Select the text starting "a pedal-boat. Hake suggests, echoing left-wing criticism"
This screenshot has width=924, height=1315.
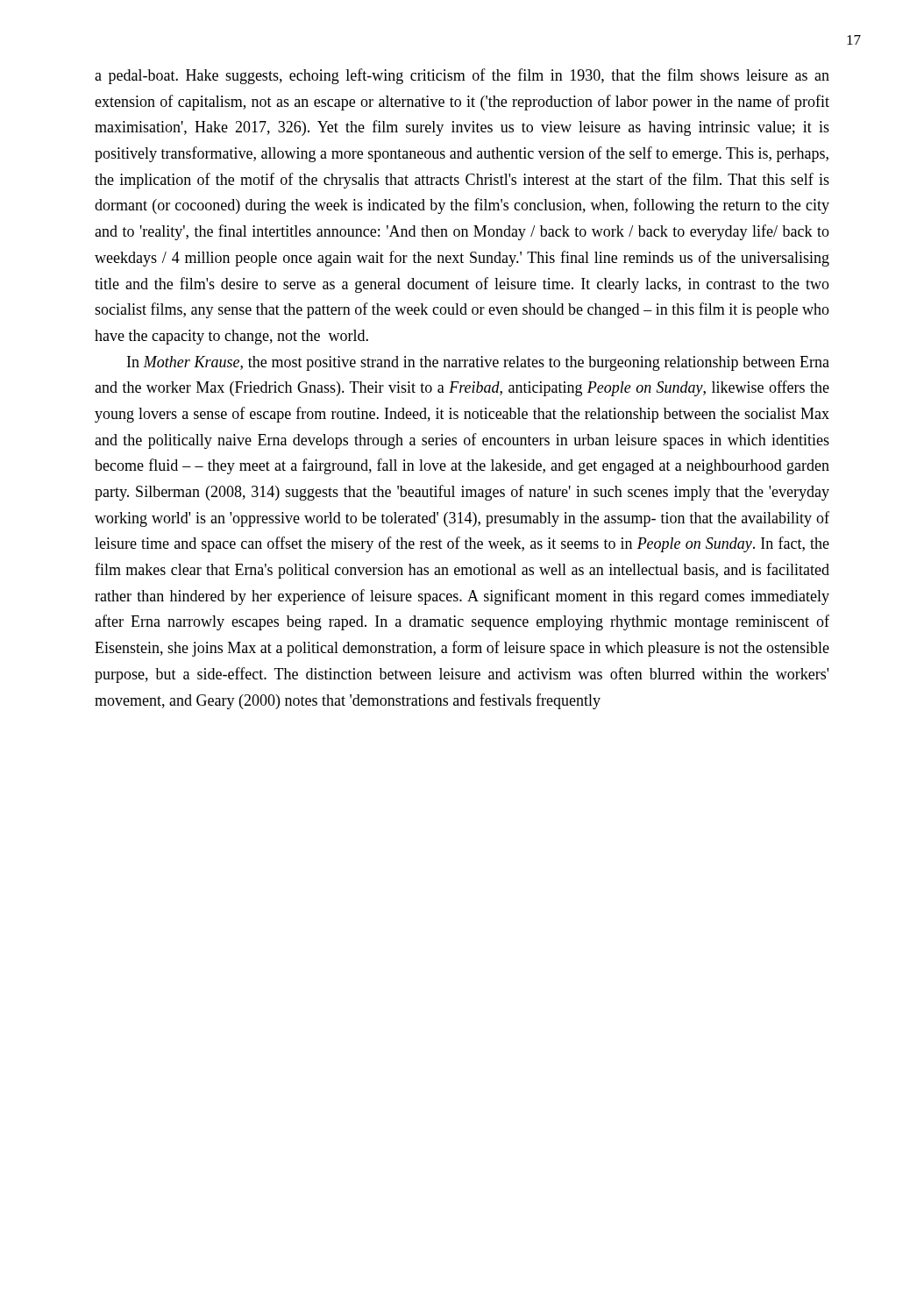(x=462, y=206)
